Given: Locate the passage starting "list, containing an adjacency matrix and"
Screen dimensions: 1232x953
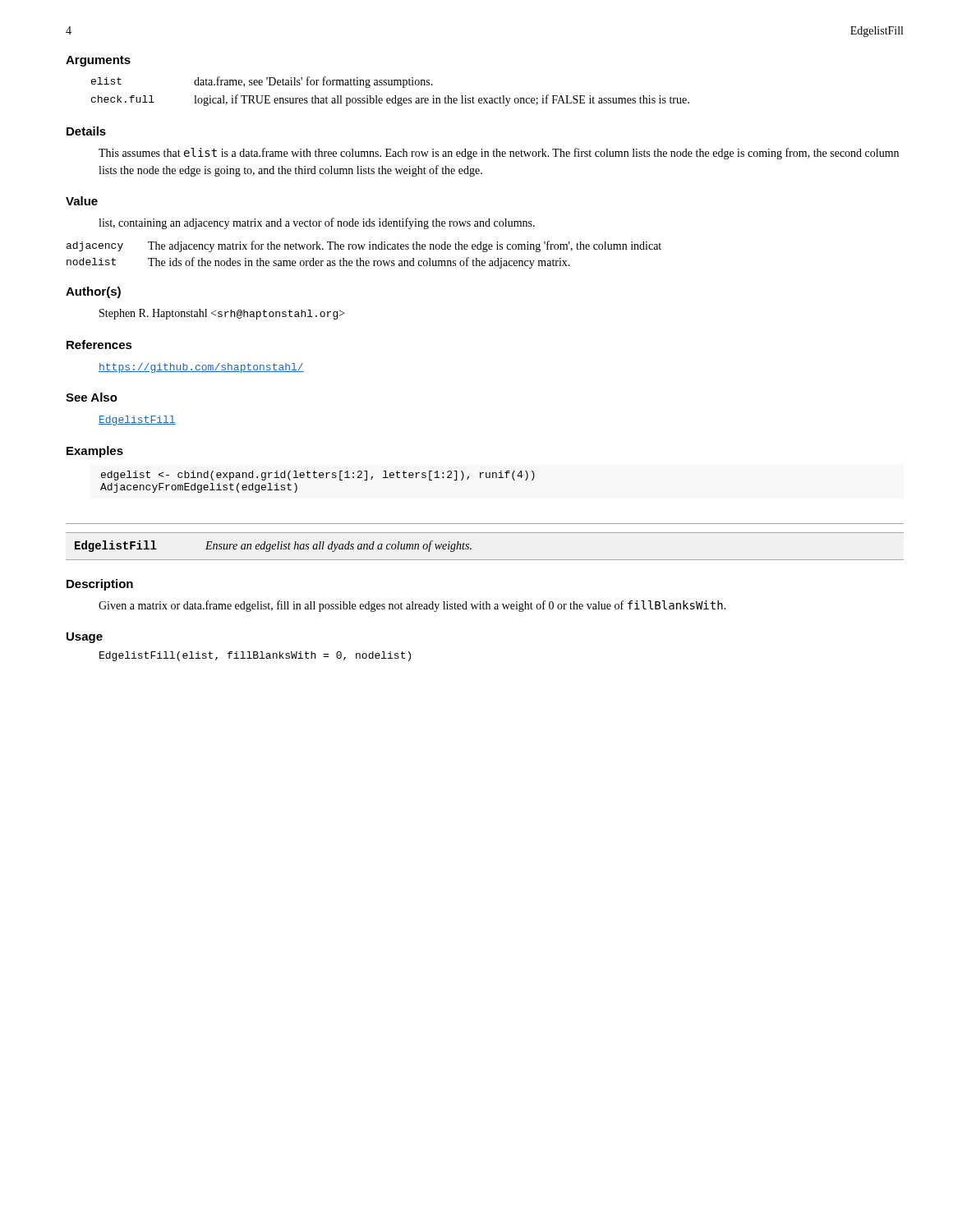Looking at the screenshot, I should click(x=501, y=223).
